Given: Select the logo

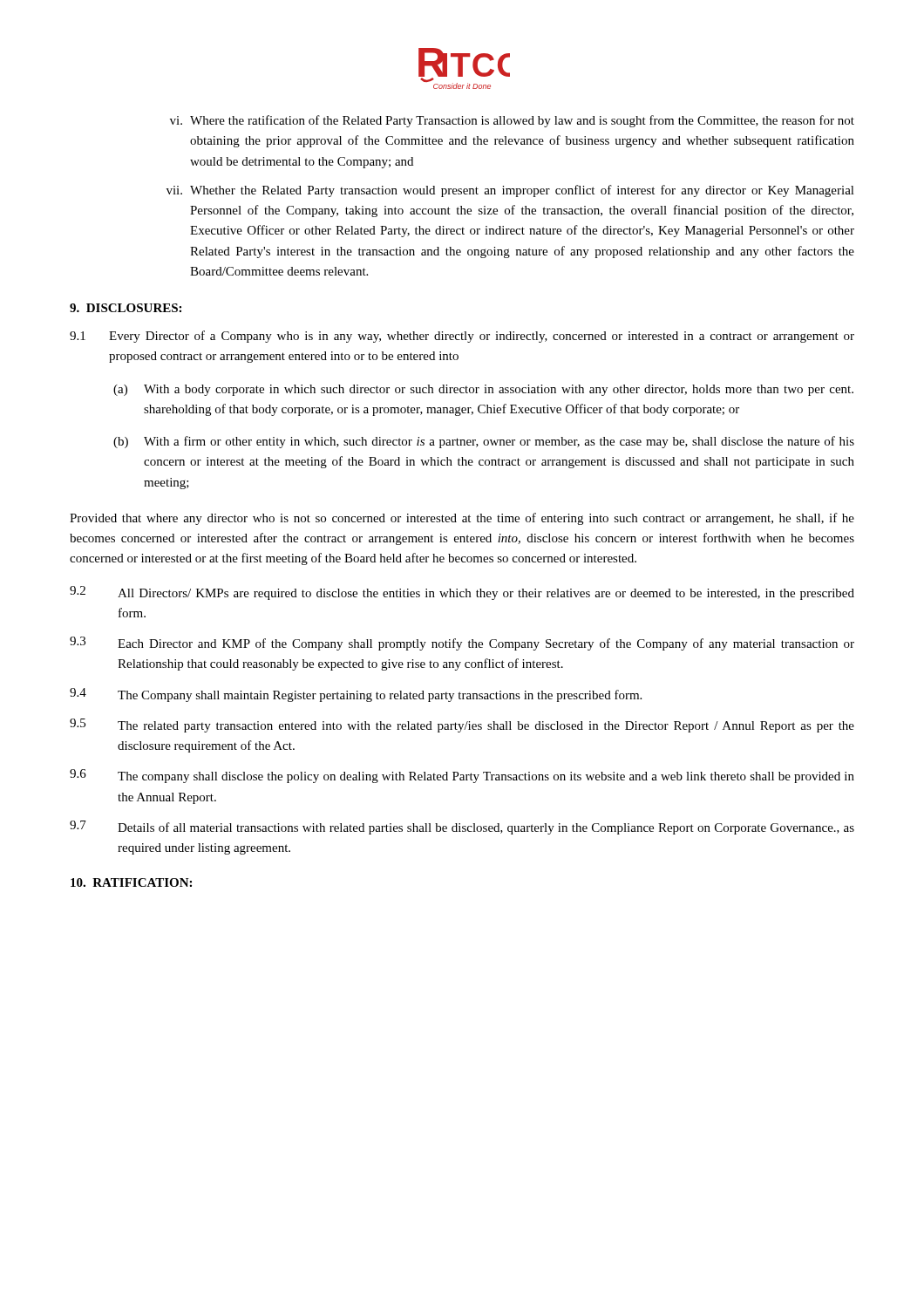Looking at the screenshot, I should (x=462, y=65).
